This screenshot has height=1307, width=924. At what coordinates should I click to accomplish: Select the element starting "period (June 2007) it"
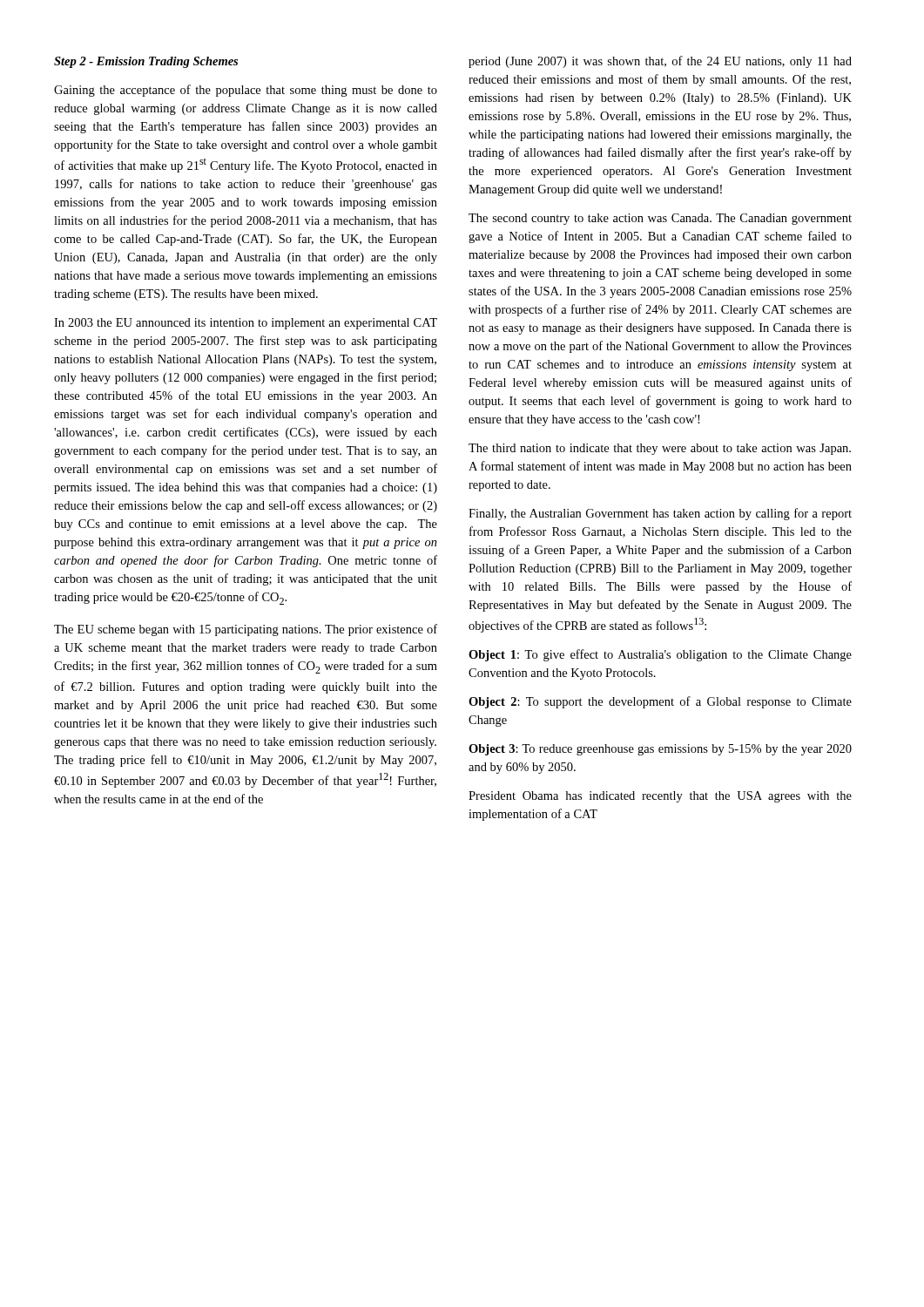point(660,126)
